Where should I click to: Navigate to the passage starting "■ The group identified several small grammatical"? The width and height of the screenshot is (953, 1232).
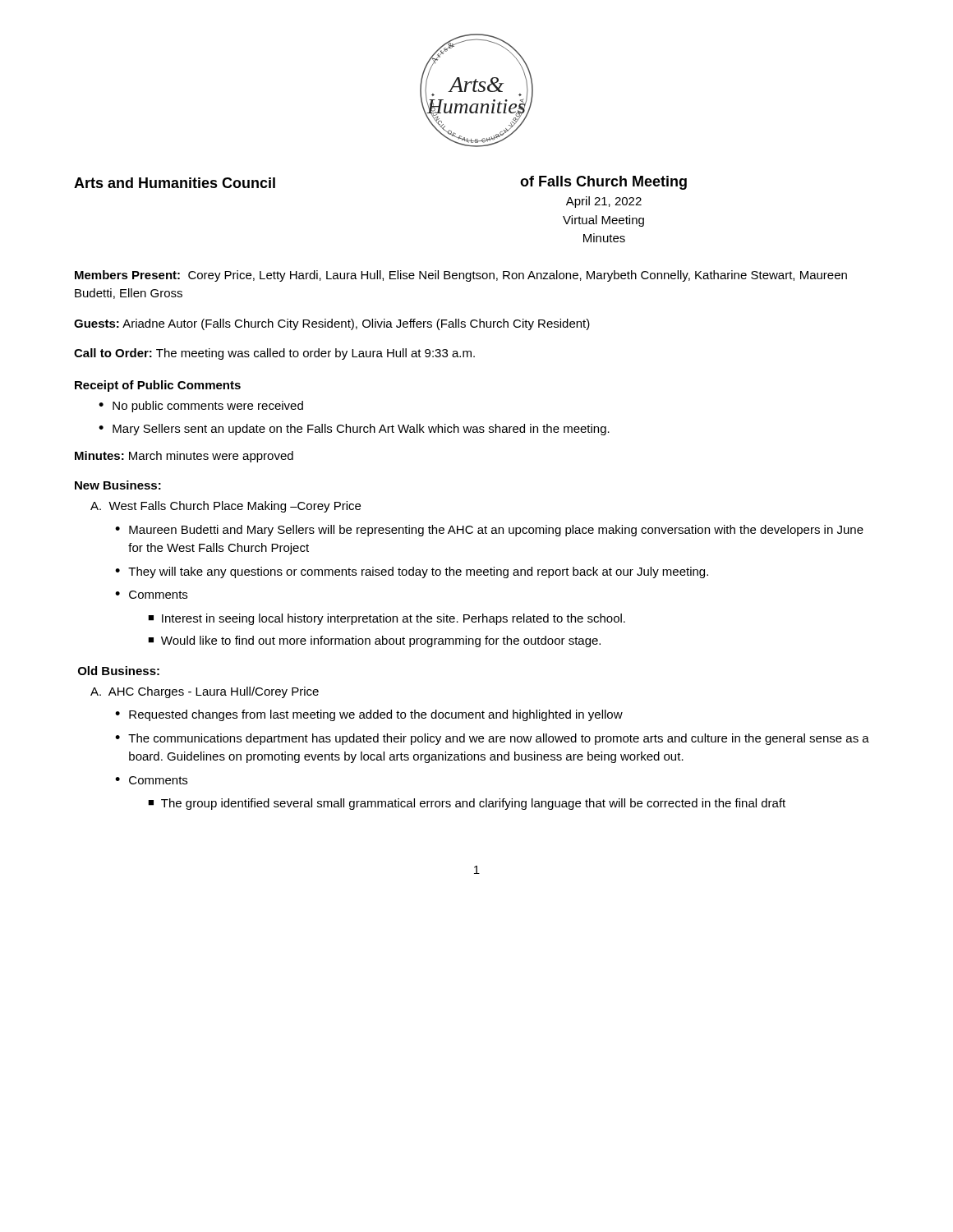click(x=467, y=804)
